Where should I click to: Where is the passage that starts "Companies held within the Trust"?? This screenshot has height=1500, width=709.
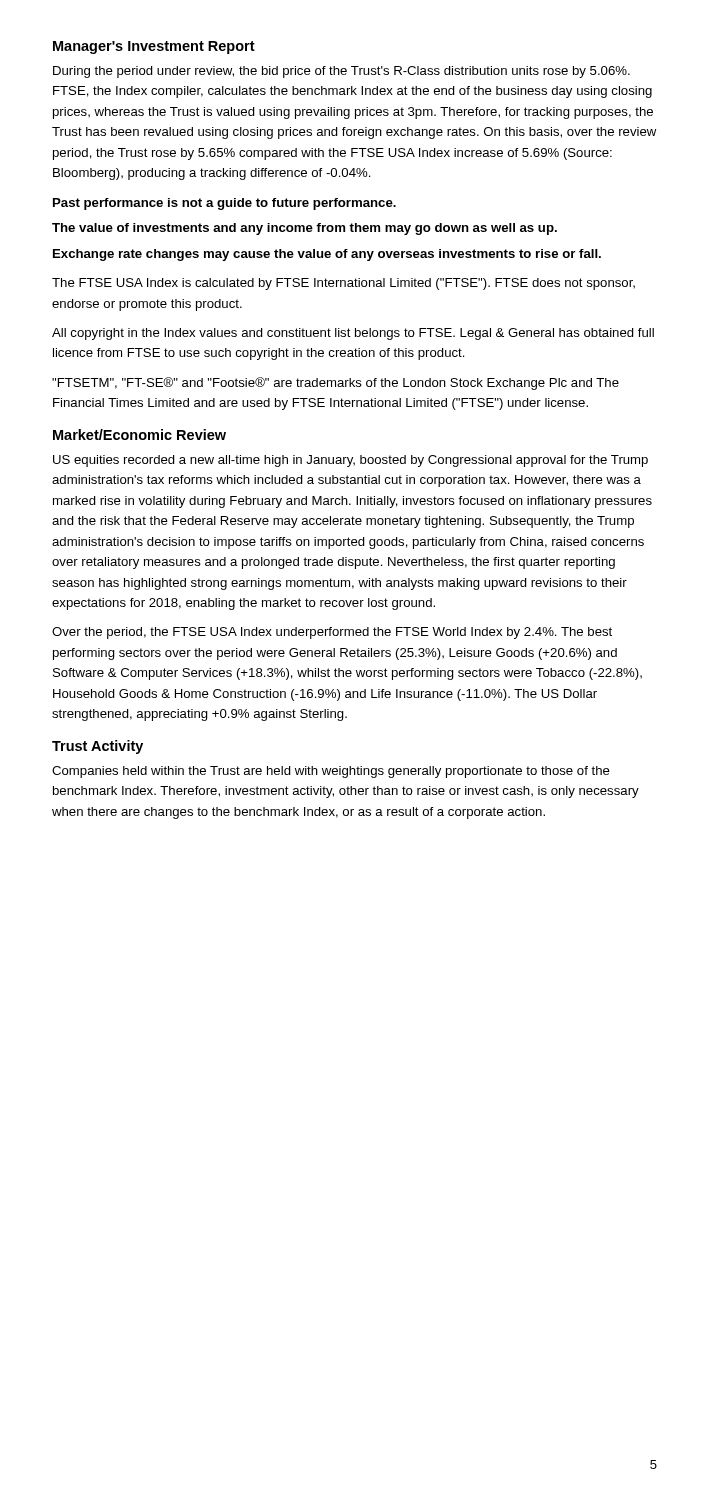pos(345,791)
